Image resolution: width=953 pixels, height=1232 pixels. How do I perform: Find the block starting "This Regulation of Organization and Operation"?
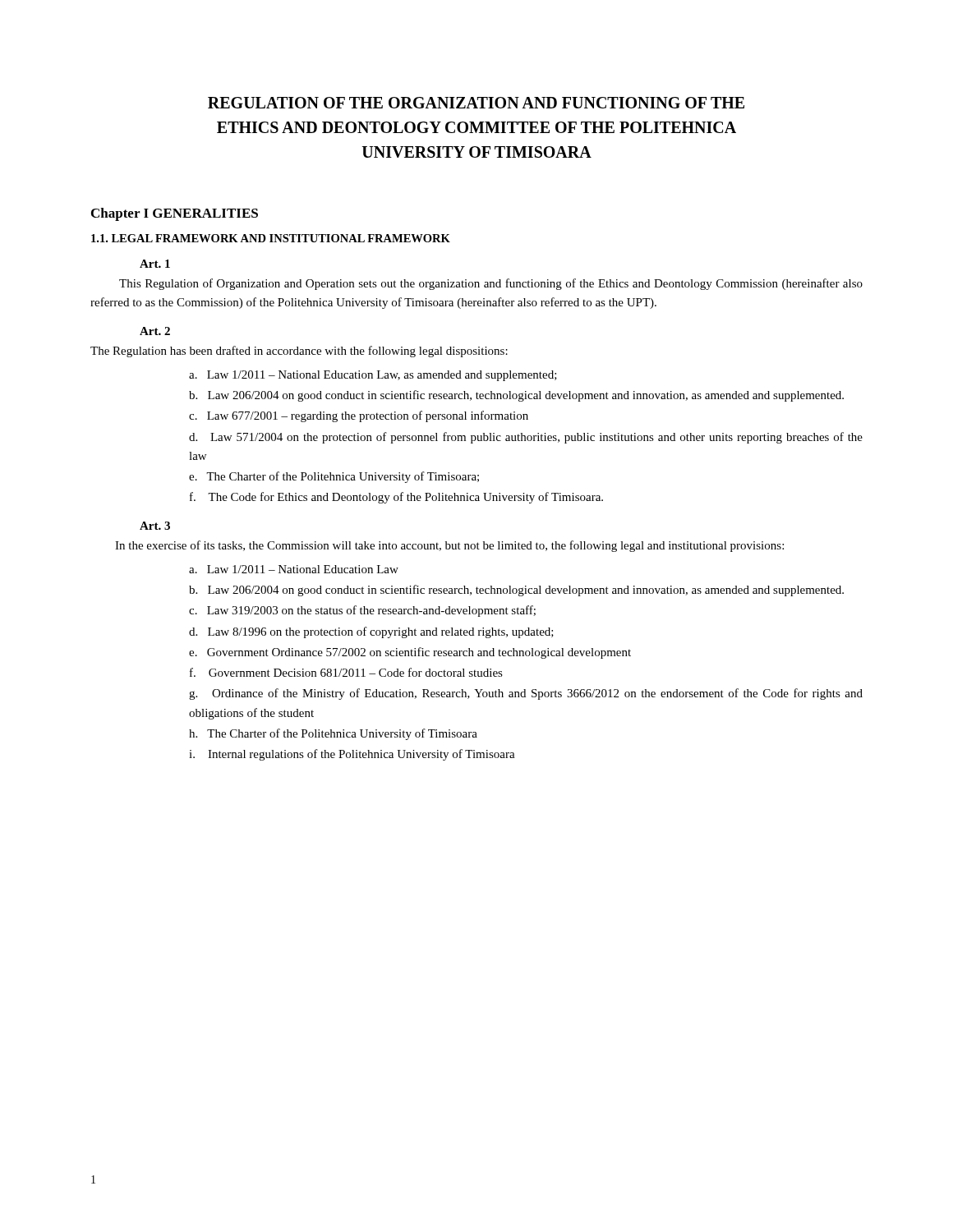(x=476, y=293)
